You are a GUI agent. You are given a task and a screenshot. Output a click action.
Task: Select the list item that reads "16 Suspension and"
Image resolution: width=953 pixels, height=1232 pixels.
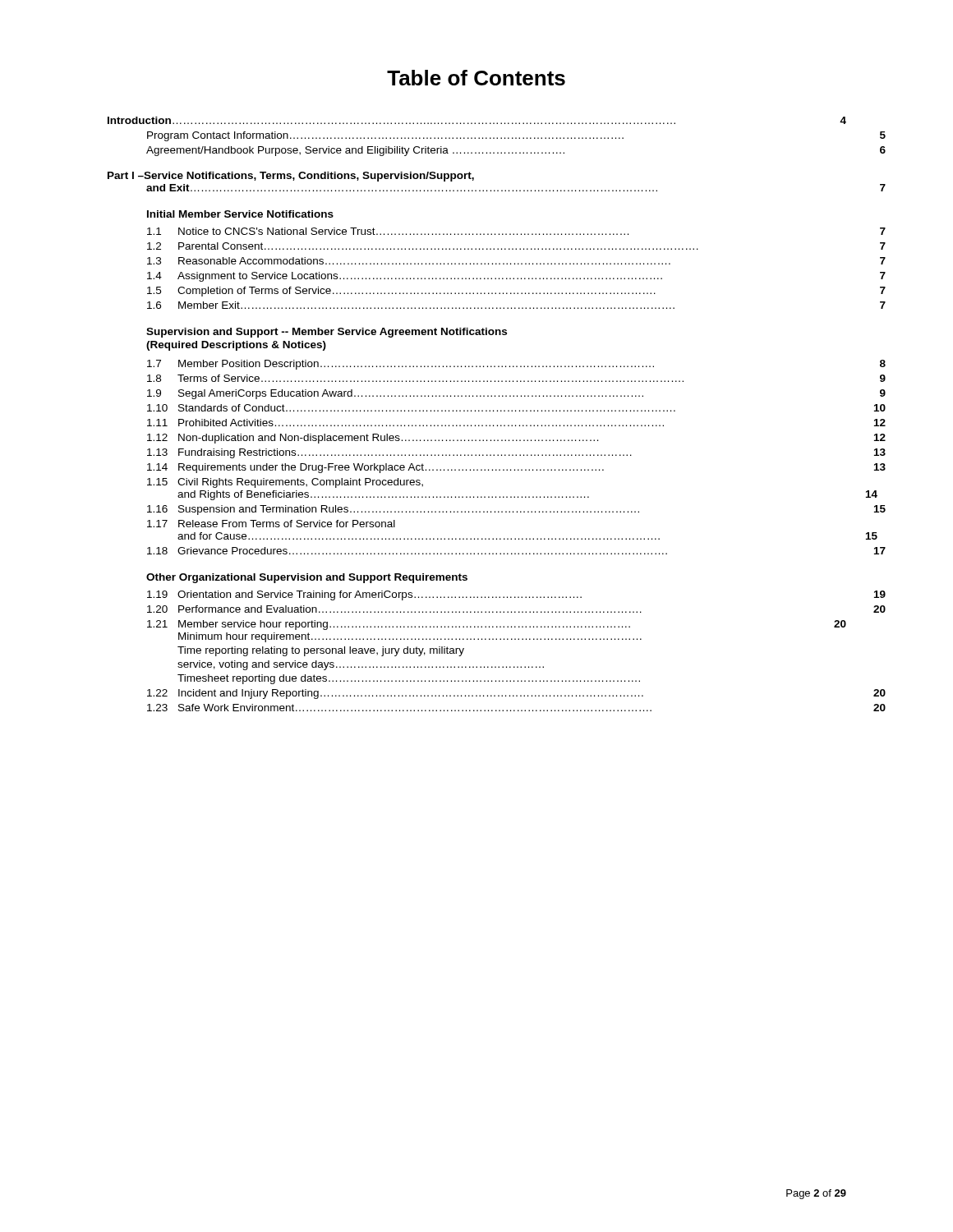tap(516, 509)
